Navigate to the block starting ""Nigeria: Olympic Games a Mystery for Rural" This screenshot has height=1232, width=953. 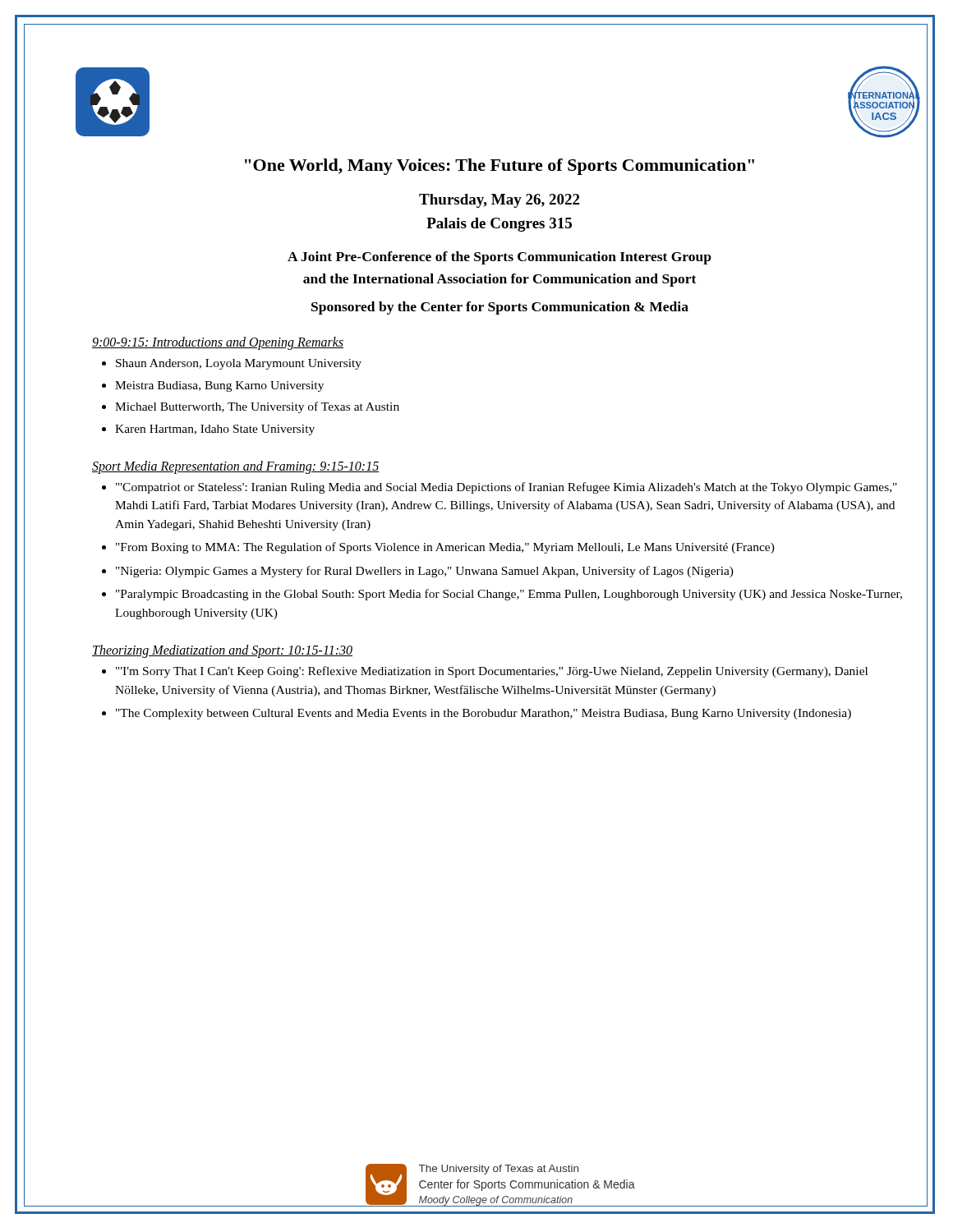424,570
